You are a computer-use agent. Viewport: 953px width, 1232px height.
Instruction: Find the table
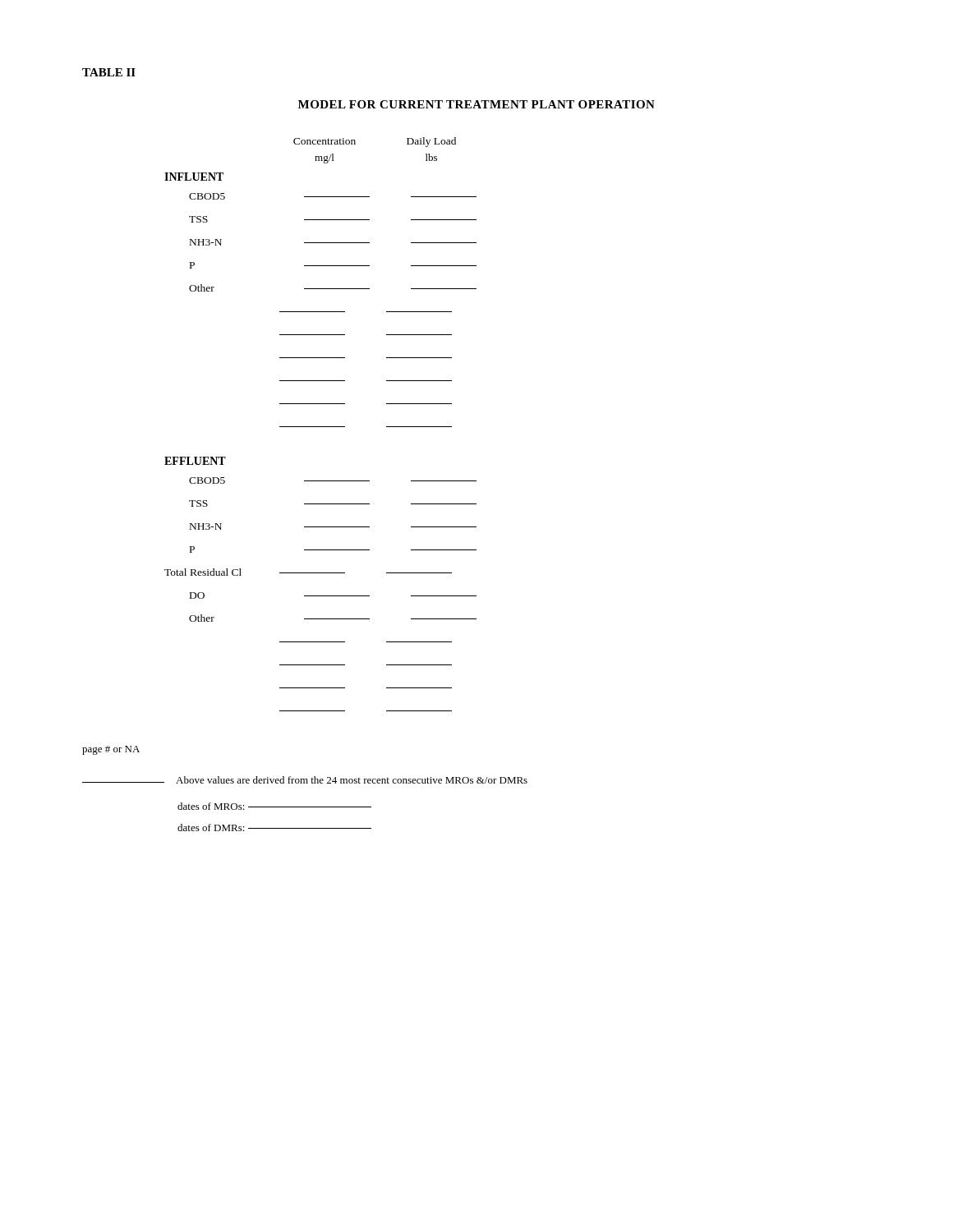click(518, 427)
